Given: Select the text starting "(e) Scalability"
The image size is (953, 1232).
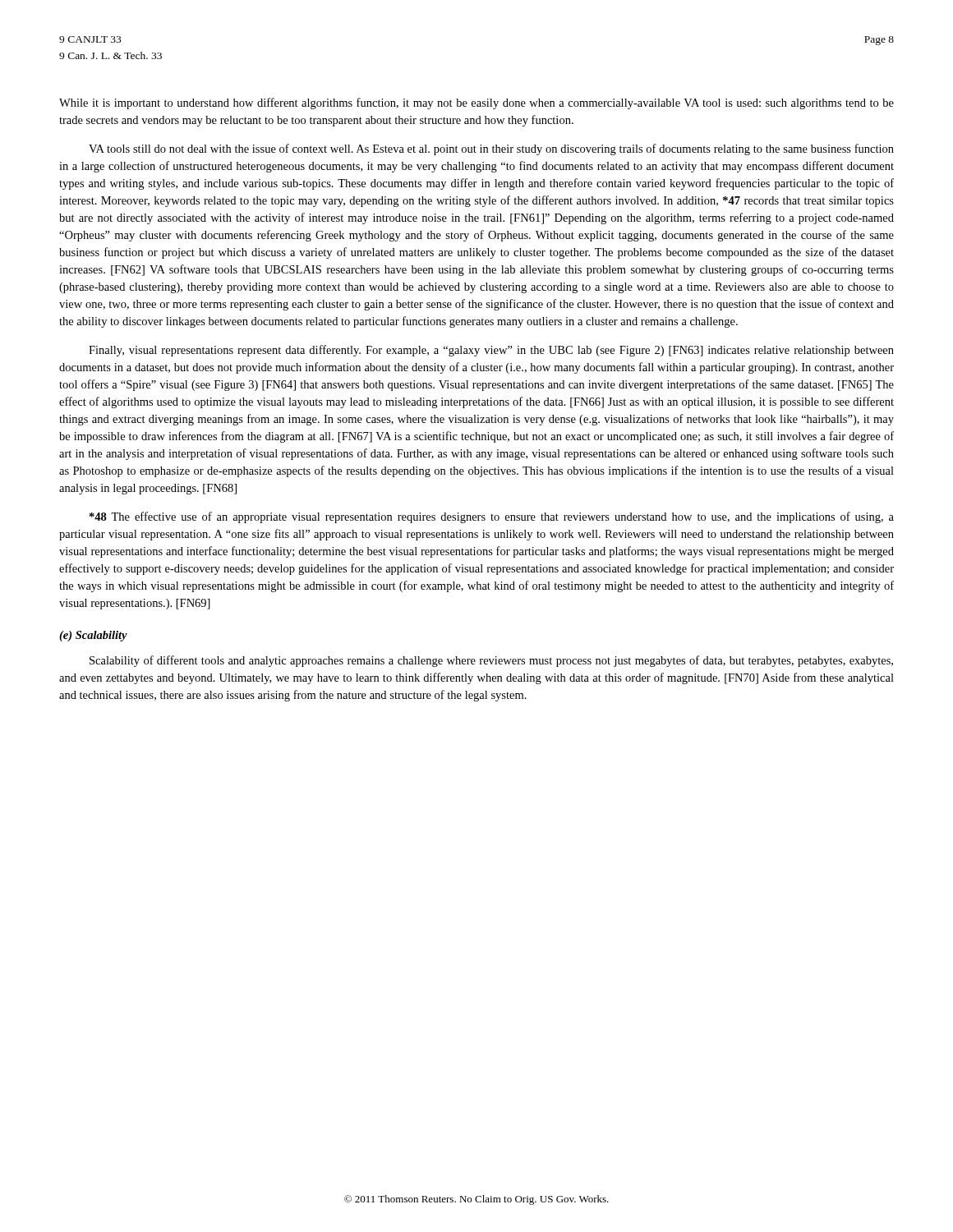Looking at the screenshot, I should [x=93, y=635].
